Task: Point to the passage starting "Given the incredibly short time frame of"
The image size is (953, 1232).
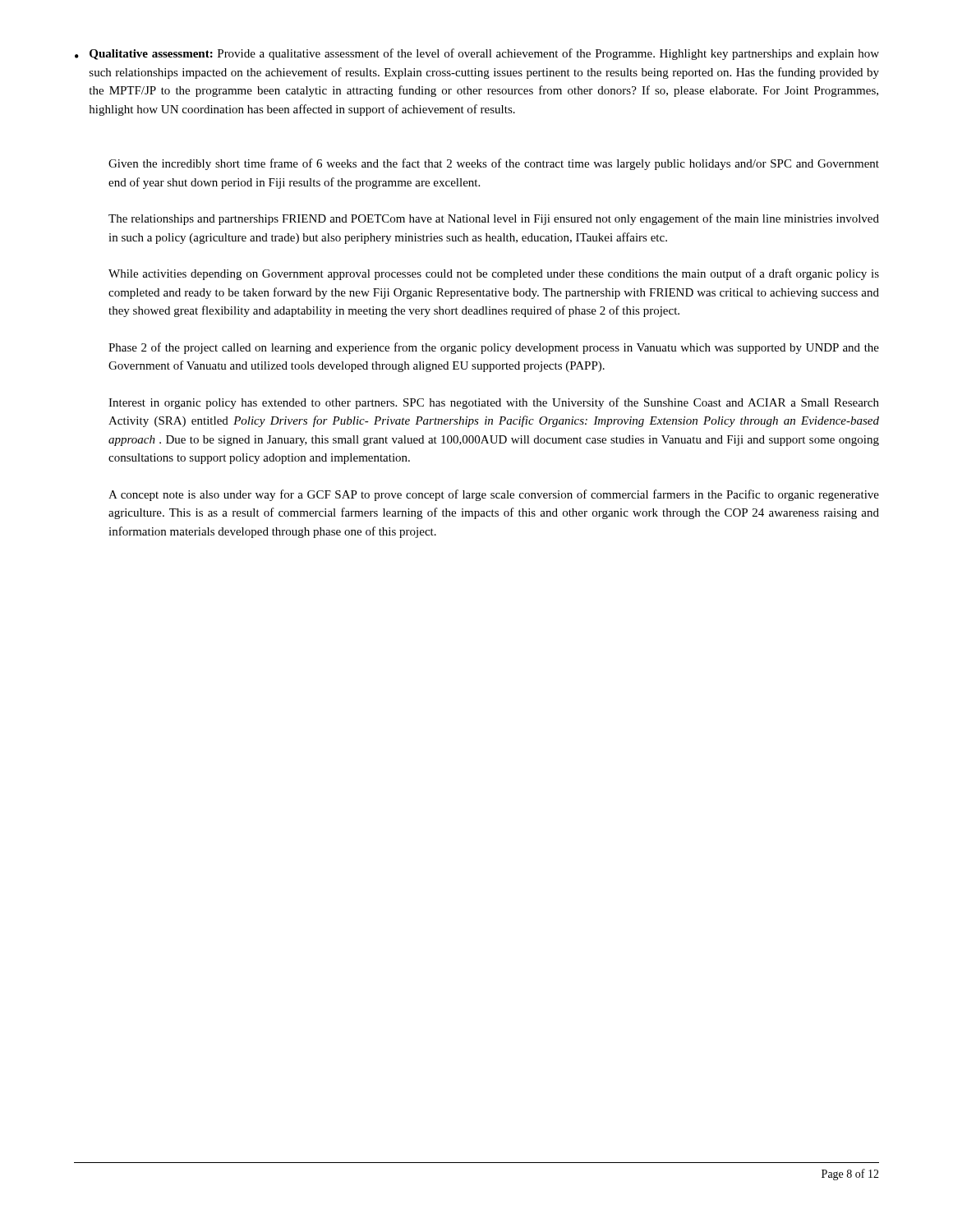Action: click(x=494, y=173)
